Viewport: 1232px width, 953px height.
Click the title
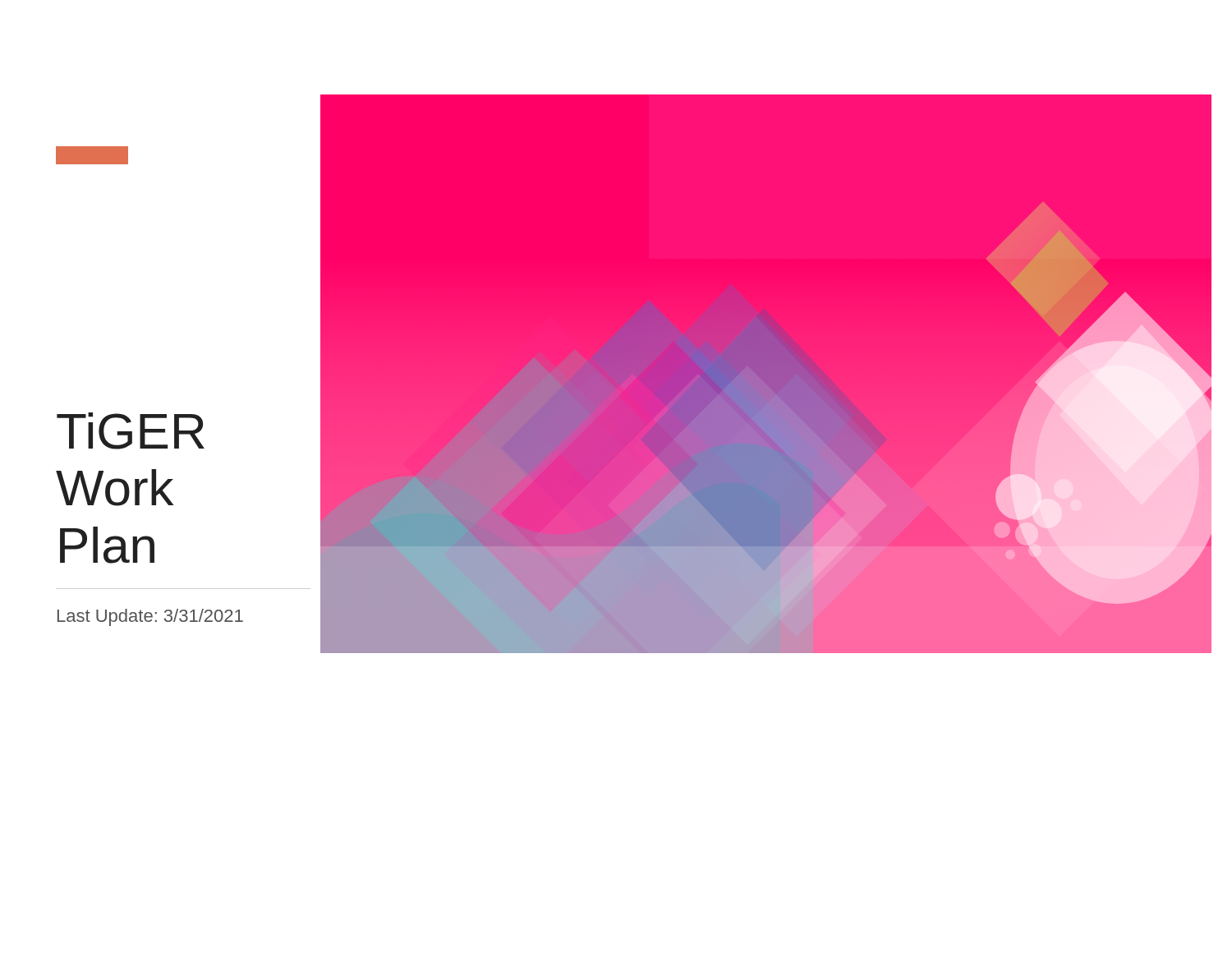183,488
